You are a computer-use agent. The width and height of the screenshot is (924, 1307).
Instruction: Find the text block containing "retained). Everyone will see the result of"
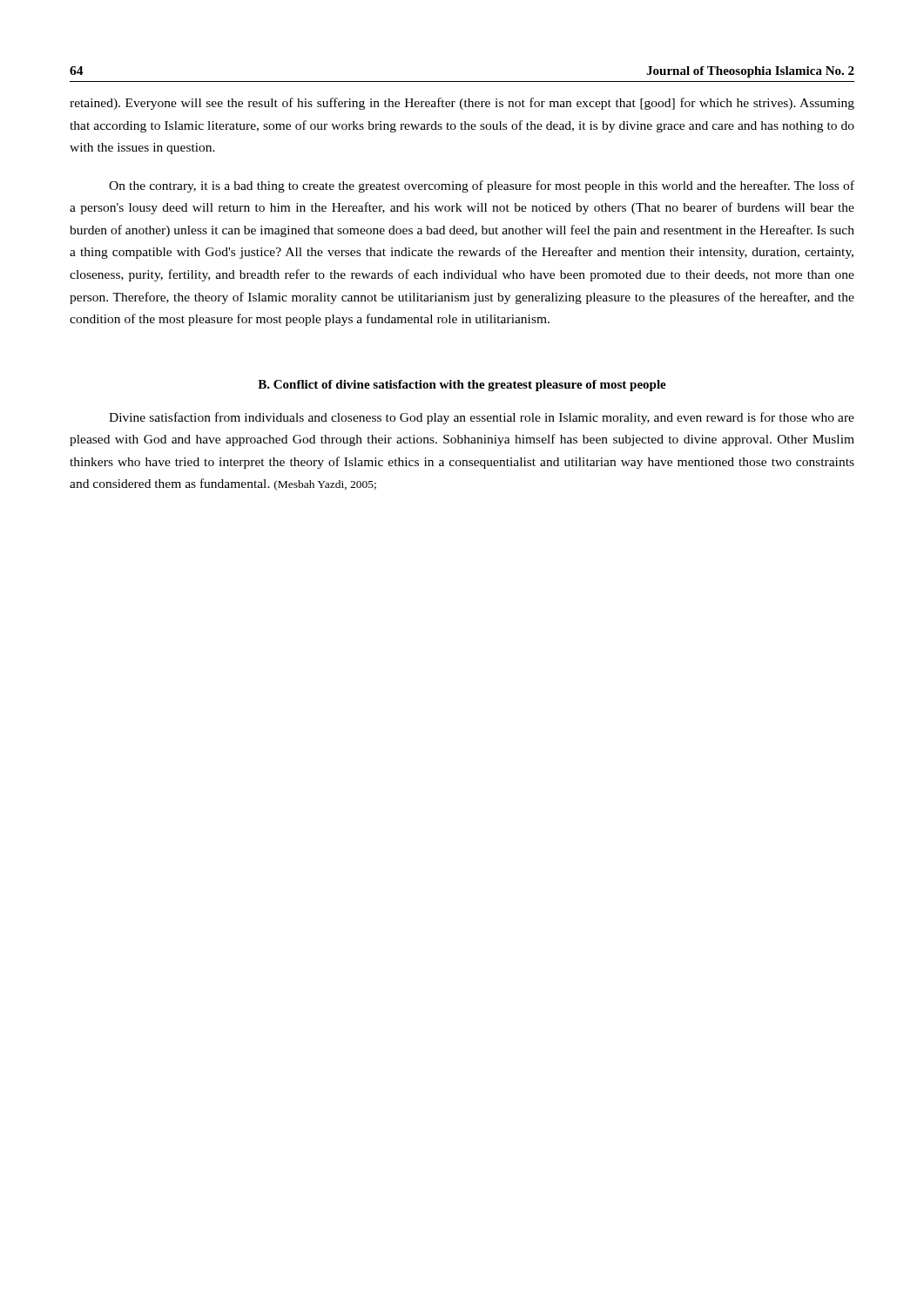(x=462, y=125)
